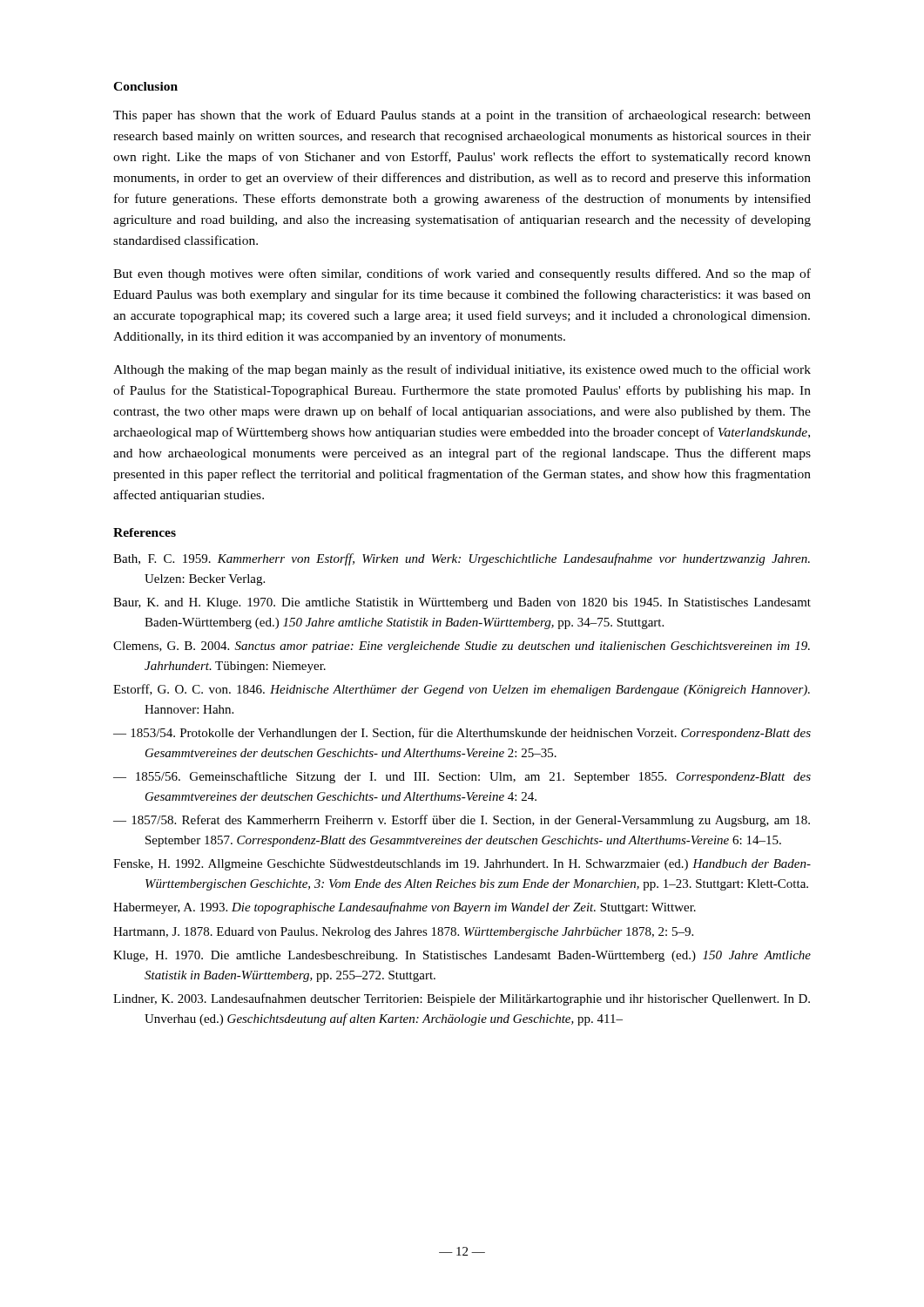Select the list item with the text "Kluge, H. 1970. Die"
This screenshot has height=1307, width=924.
coord(462,965)
